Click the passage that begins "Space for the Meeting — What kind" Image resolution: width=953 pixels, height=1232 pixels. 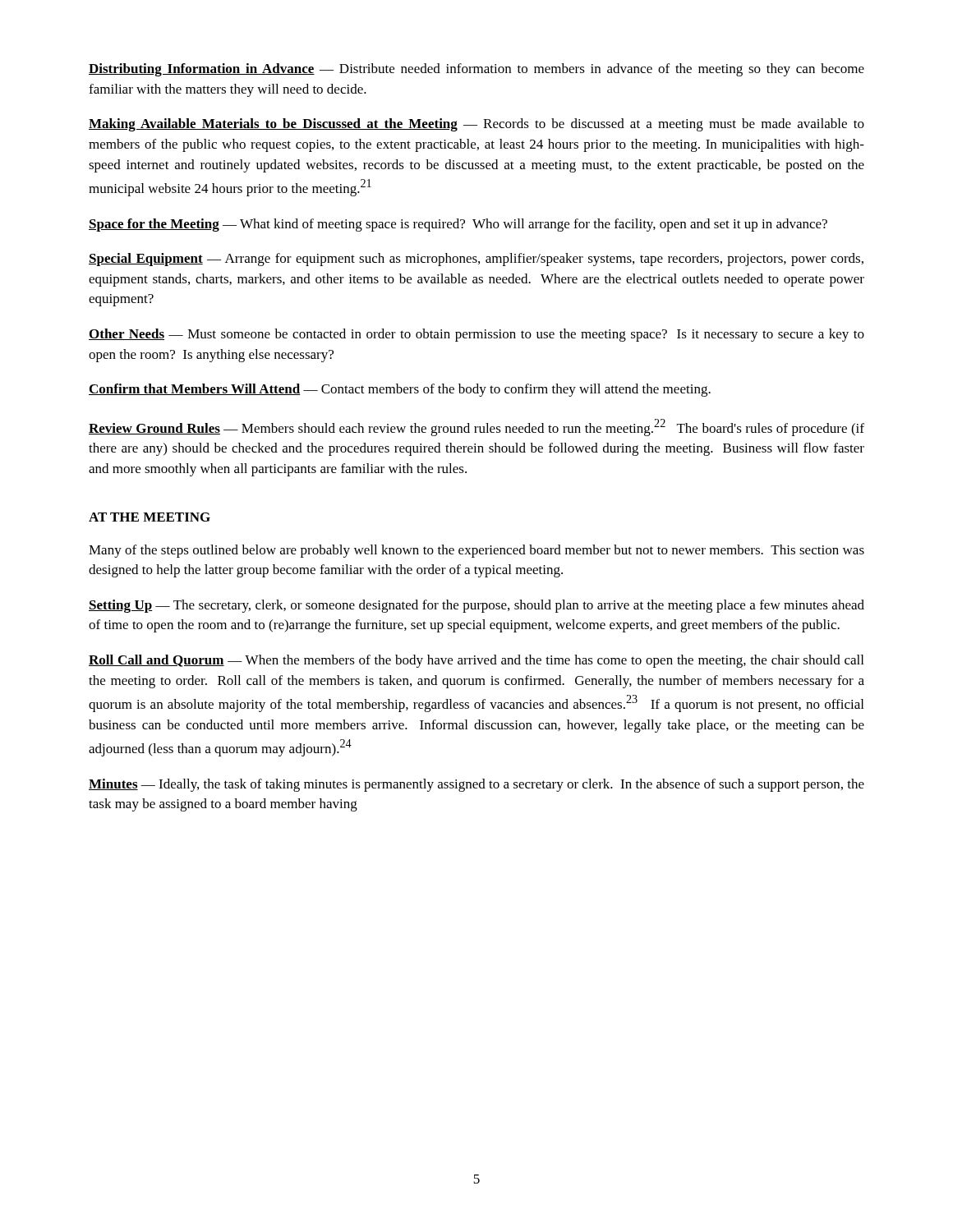[x=458, y=223]
